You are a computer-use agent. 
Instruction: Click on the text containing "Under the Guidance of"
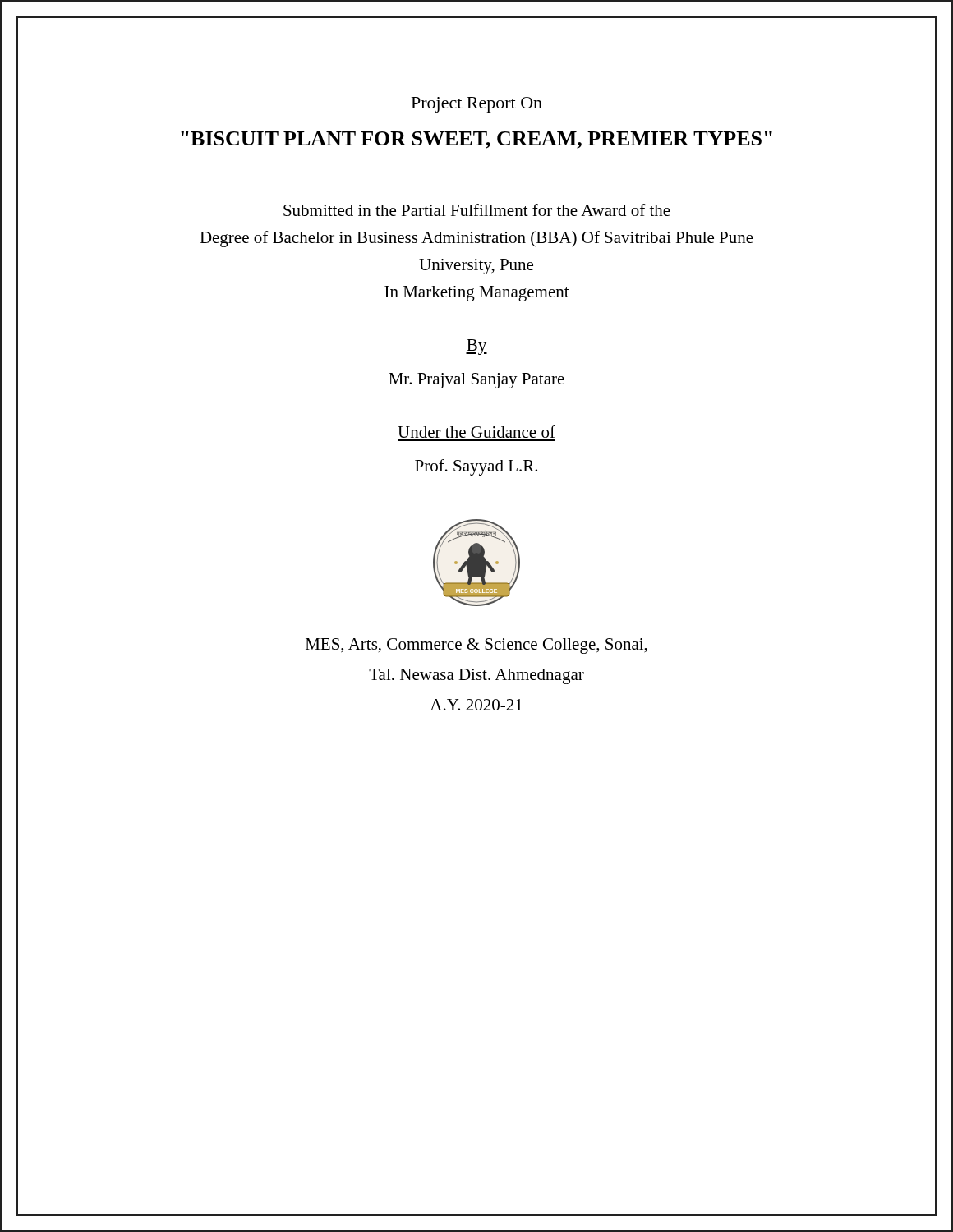pos(476,432)
